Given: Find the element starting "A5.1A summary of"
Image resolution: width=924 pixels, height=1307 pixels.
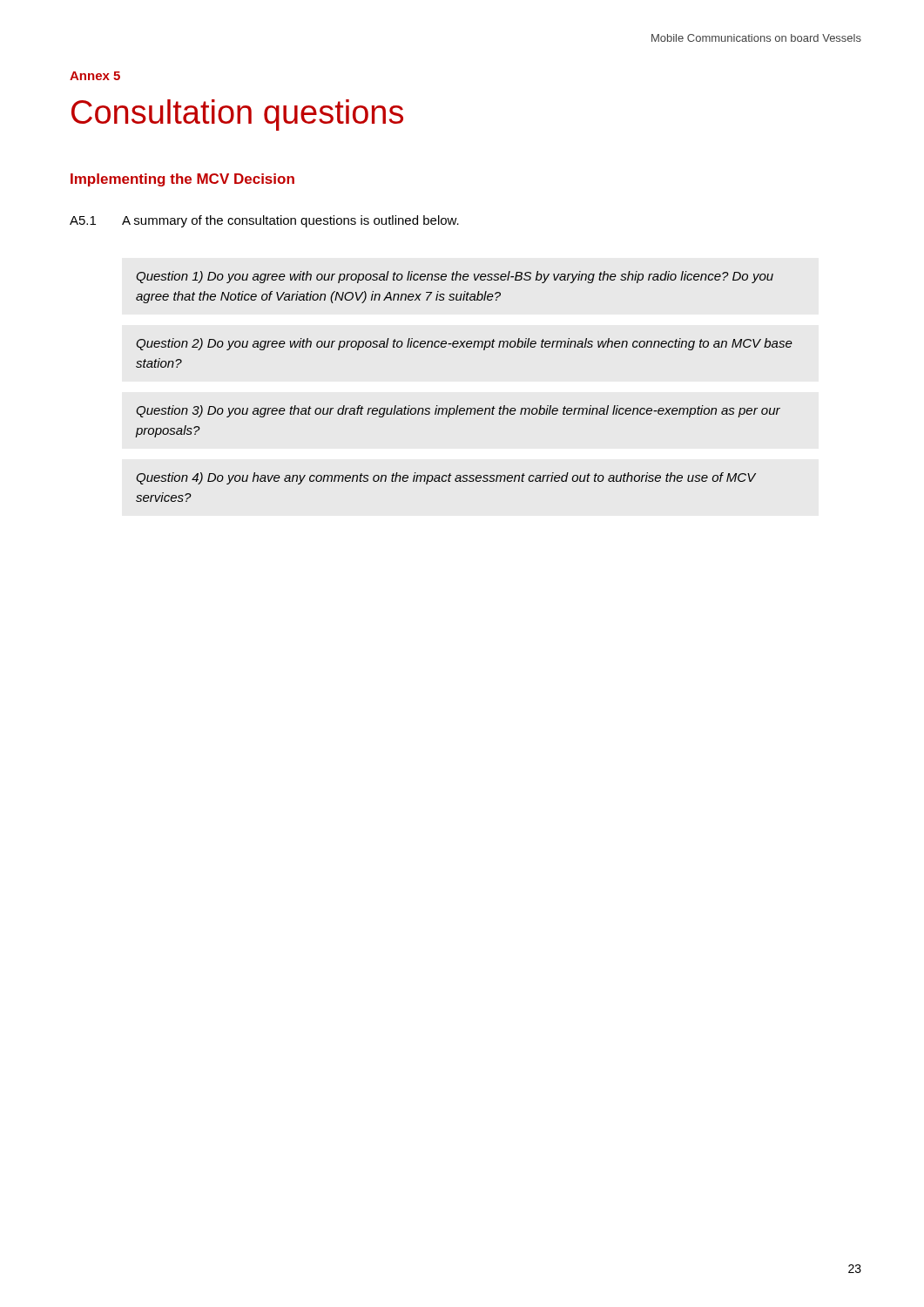Looking at the screenshot, I should 446,221.
